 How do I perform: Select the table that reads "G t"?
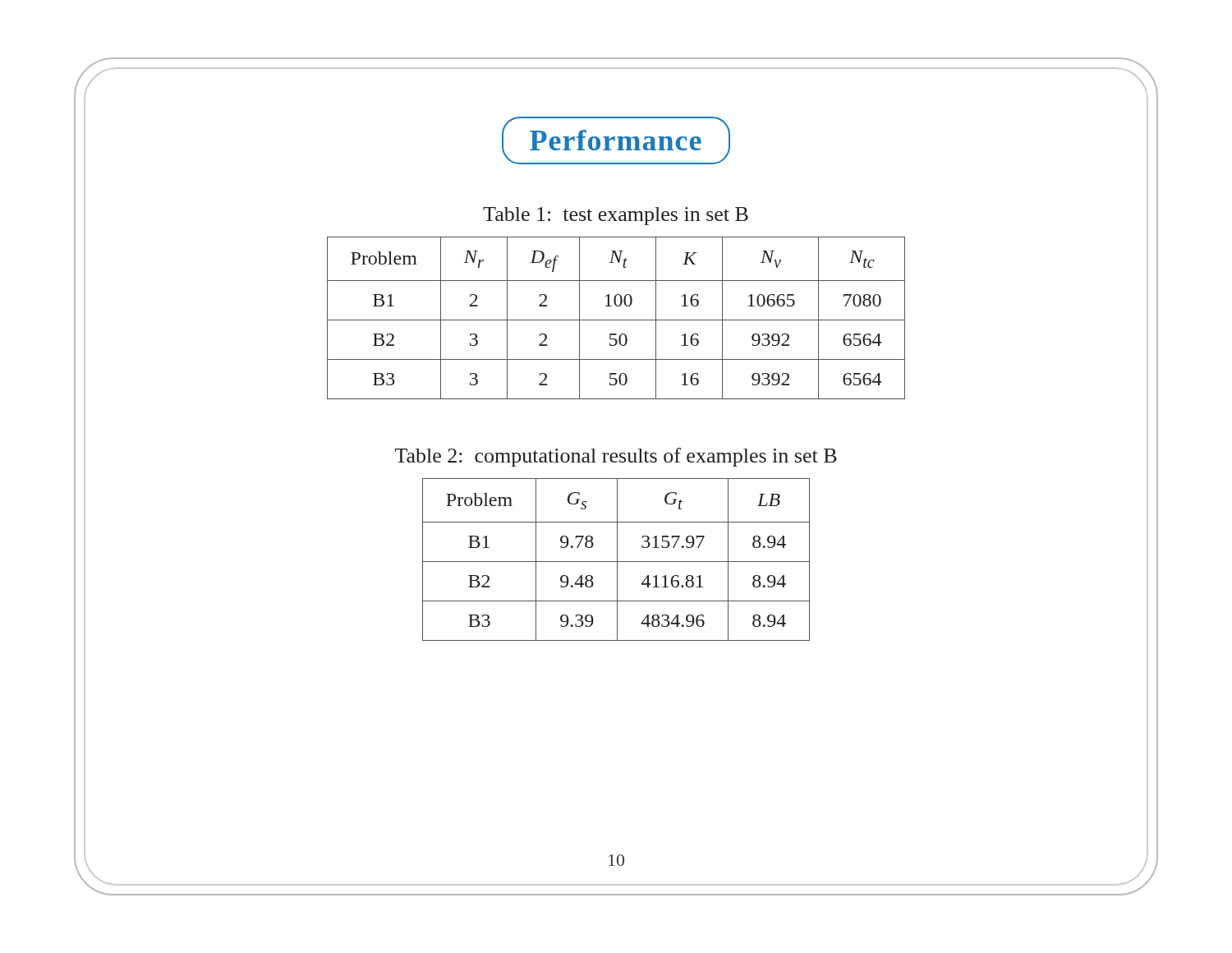(x=616, y=559)
